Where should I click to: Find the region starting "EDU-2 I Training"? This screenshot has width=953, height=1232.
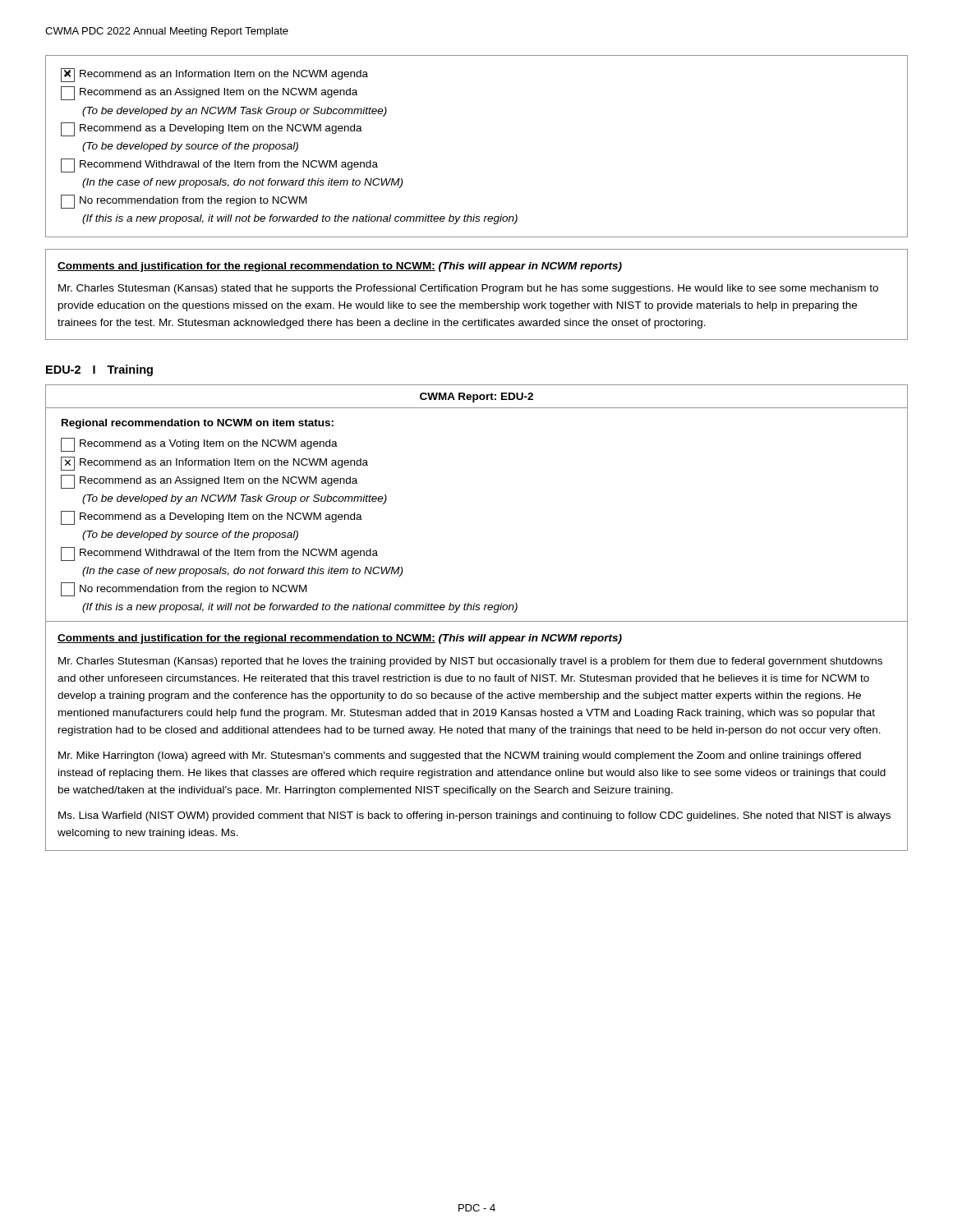(99, 370)
